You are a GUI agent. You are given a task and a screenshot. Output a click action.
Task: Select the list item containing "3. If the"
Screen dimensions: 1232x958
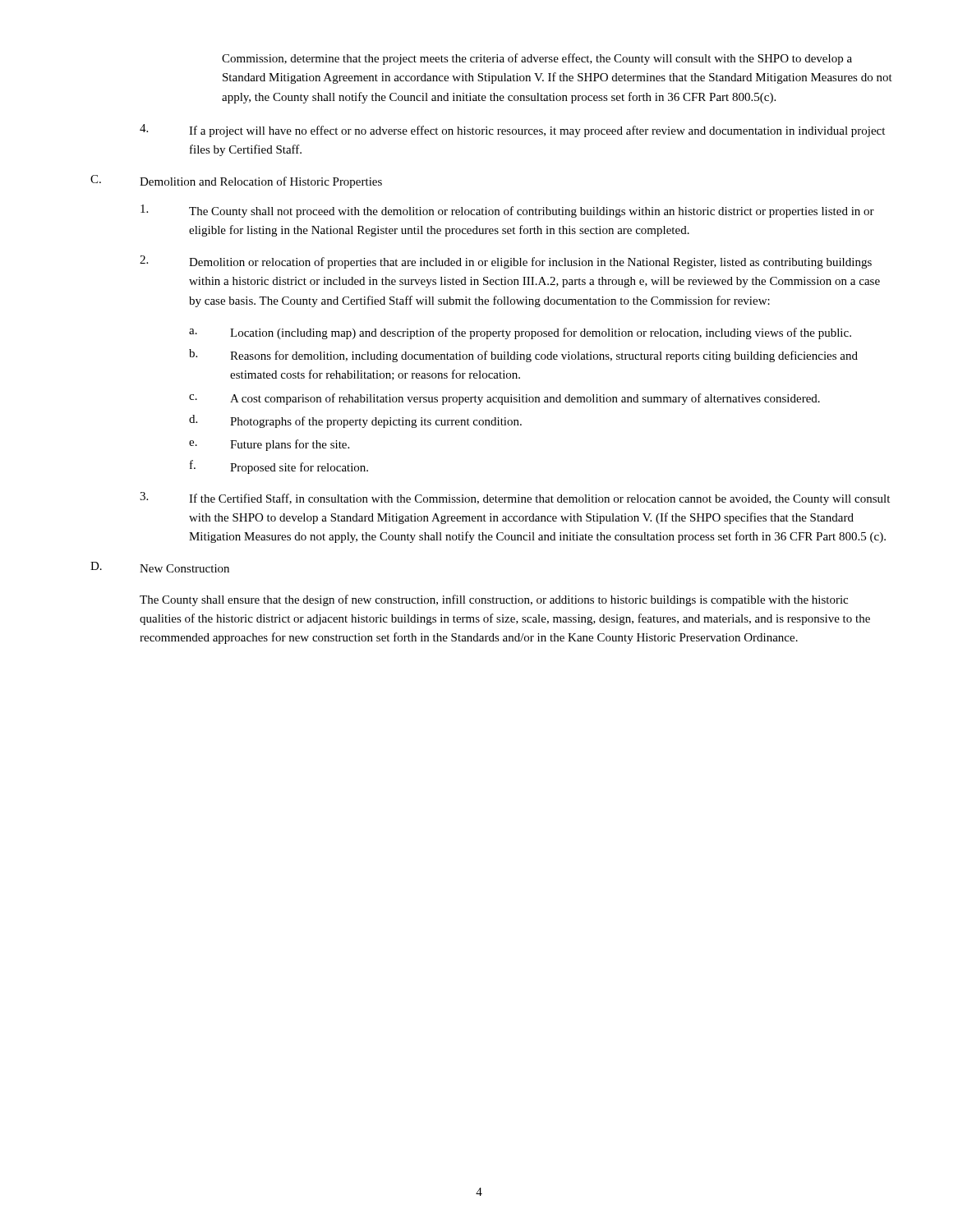(x=516, y=518)
